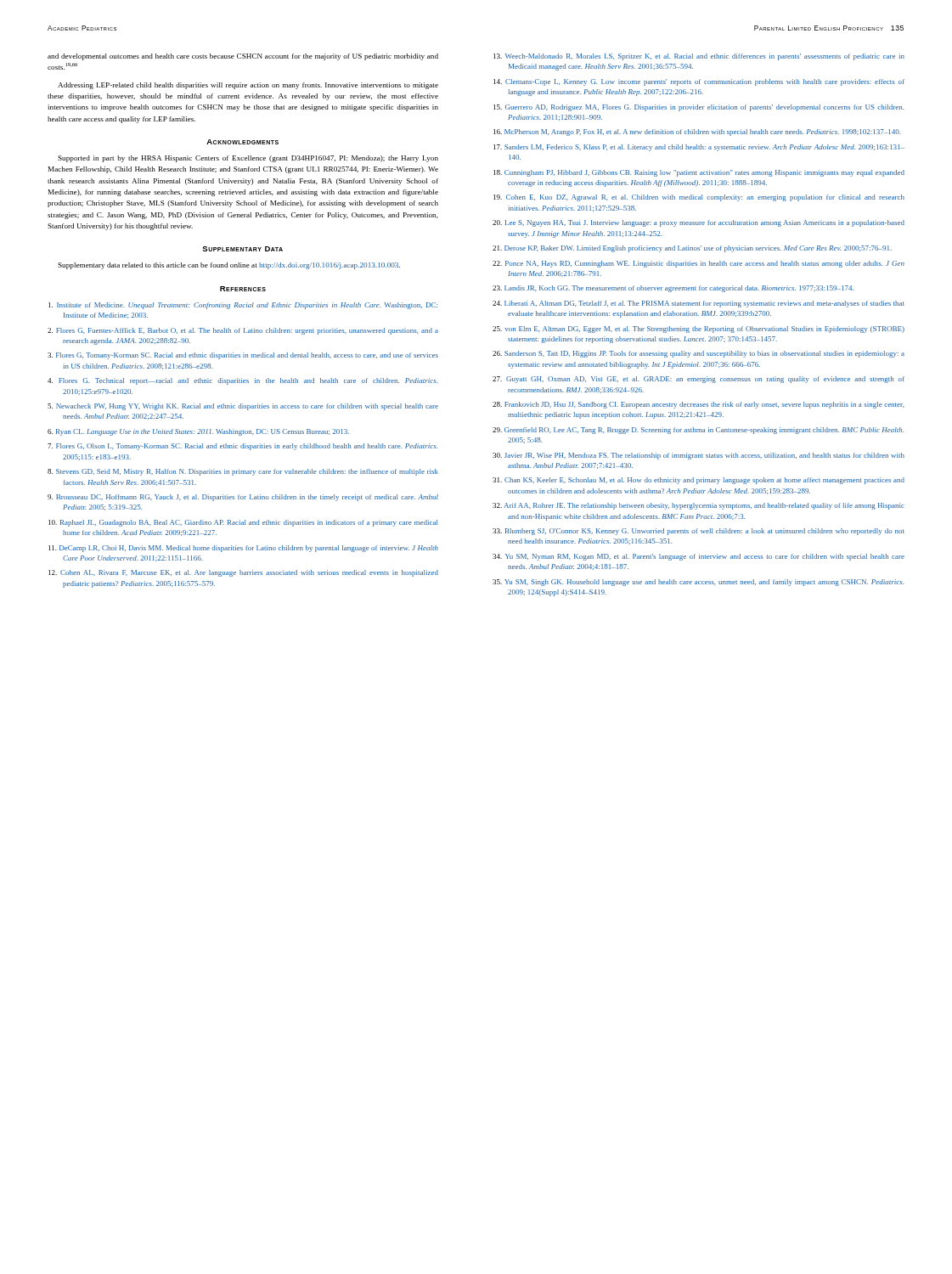The width and height of the screenshot is (952, 1274).
Task: Find the list item with the text "7. Flores G,"
Action: 243,451
